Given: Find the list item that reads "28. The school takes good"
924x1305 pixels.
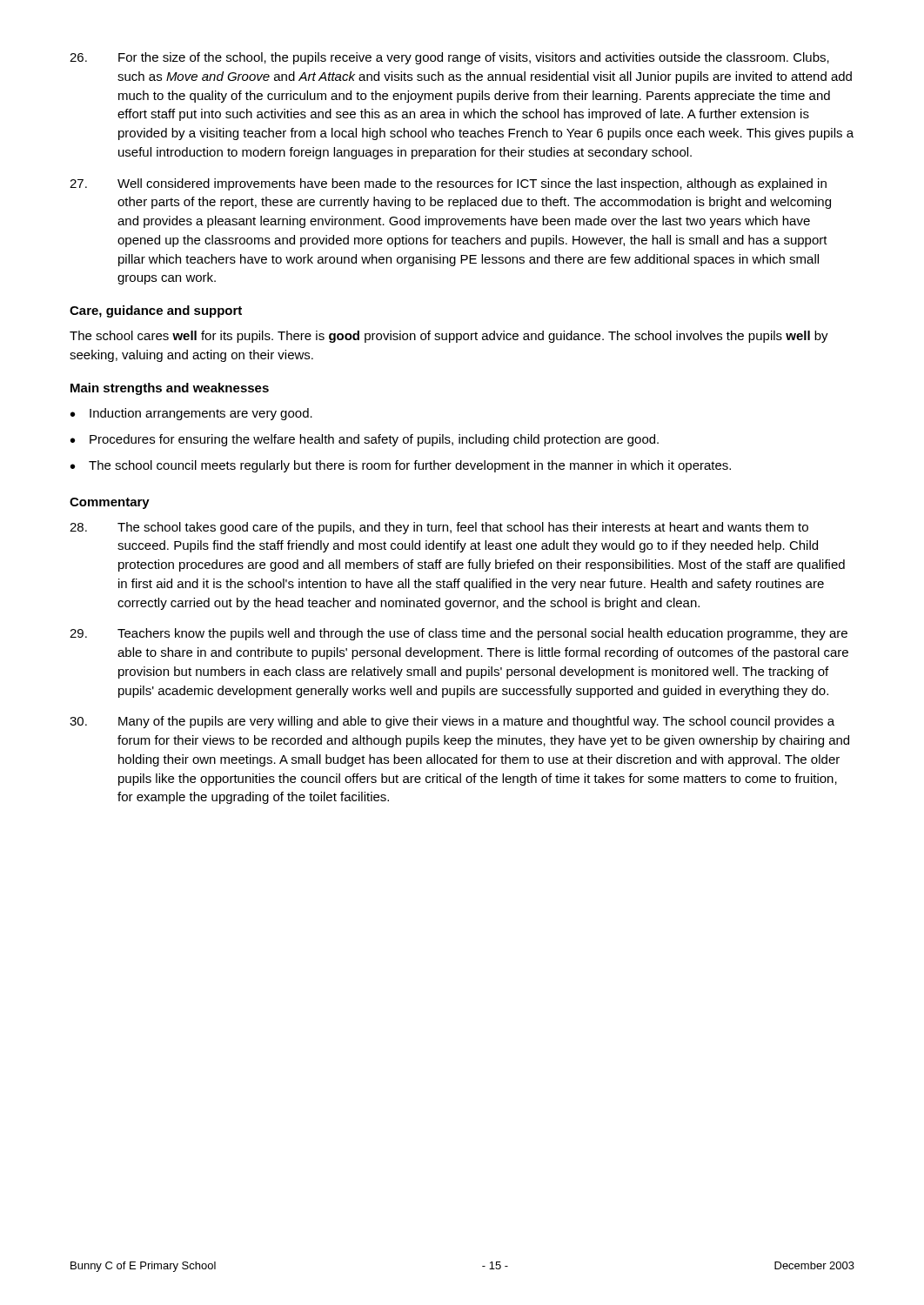Looking at the screenshot, I should (x=462, y=564).
